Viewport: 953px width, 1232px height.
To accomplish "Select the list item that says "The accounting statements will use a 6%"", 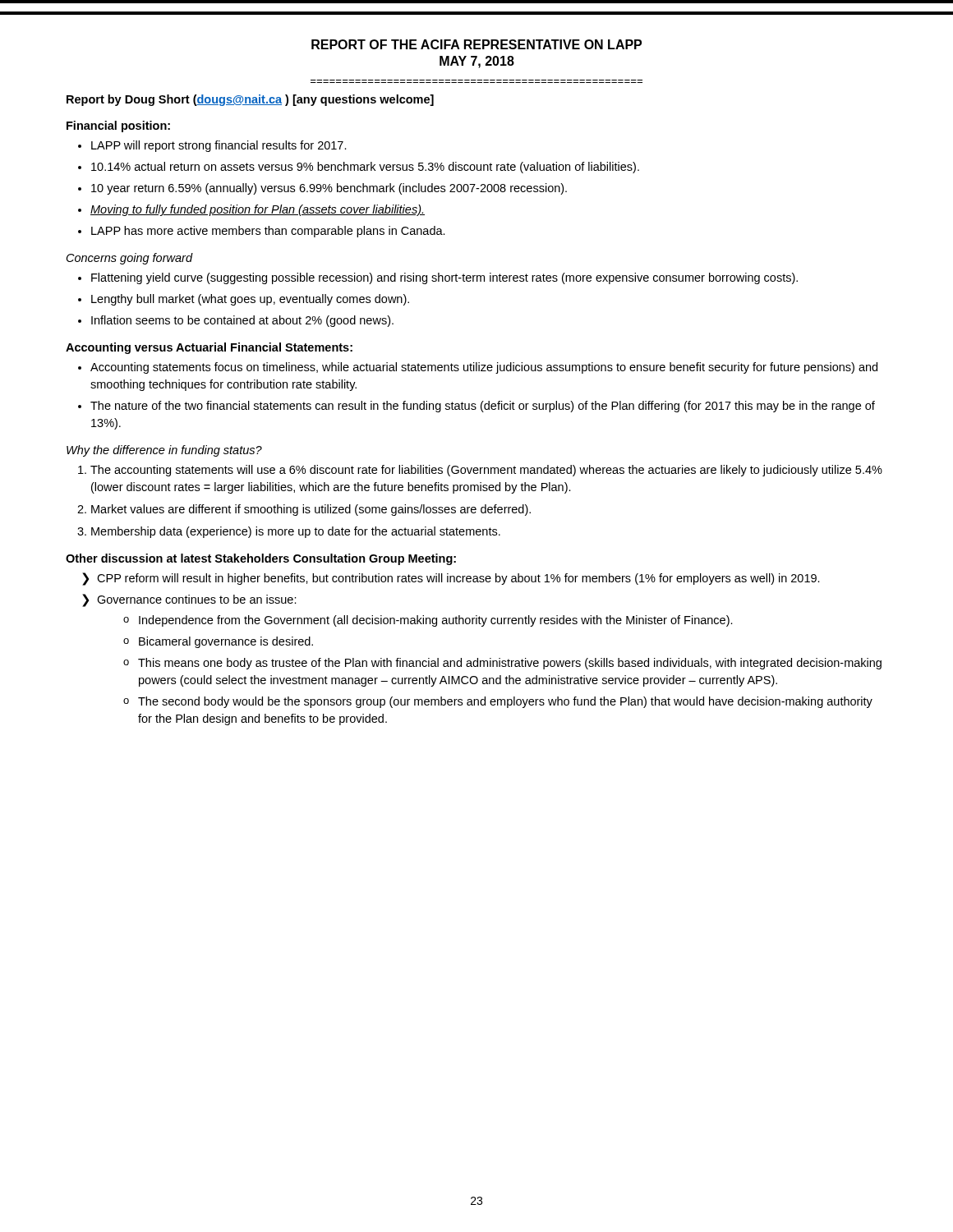I will (486, 479).
